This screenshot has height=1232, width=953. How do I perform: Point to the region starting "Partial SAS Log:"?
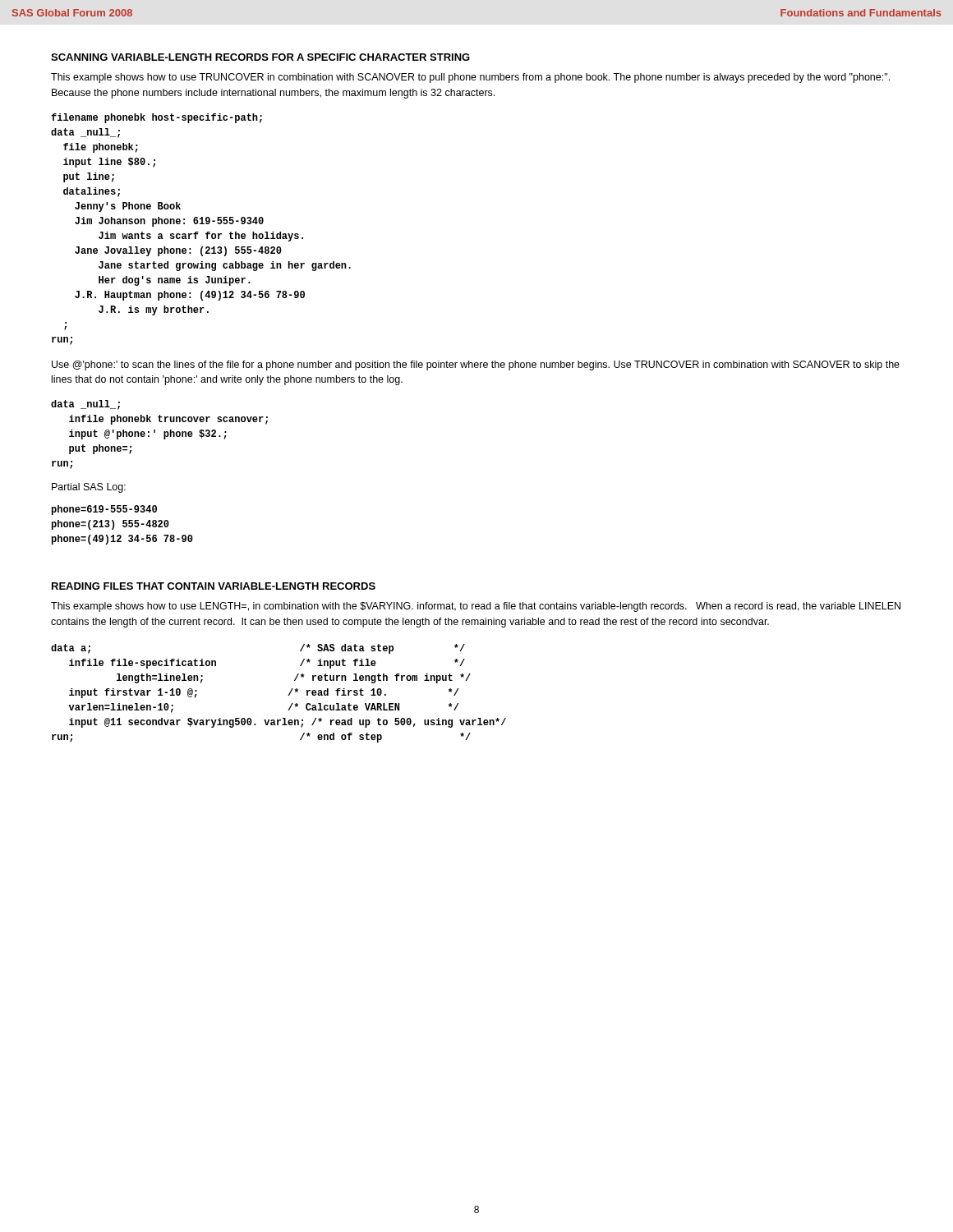coord(89,487)
